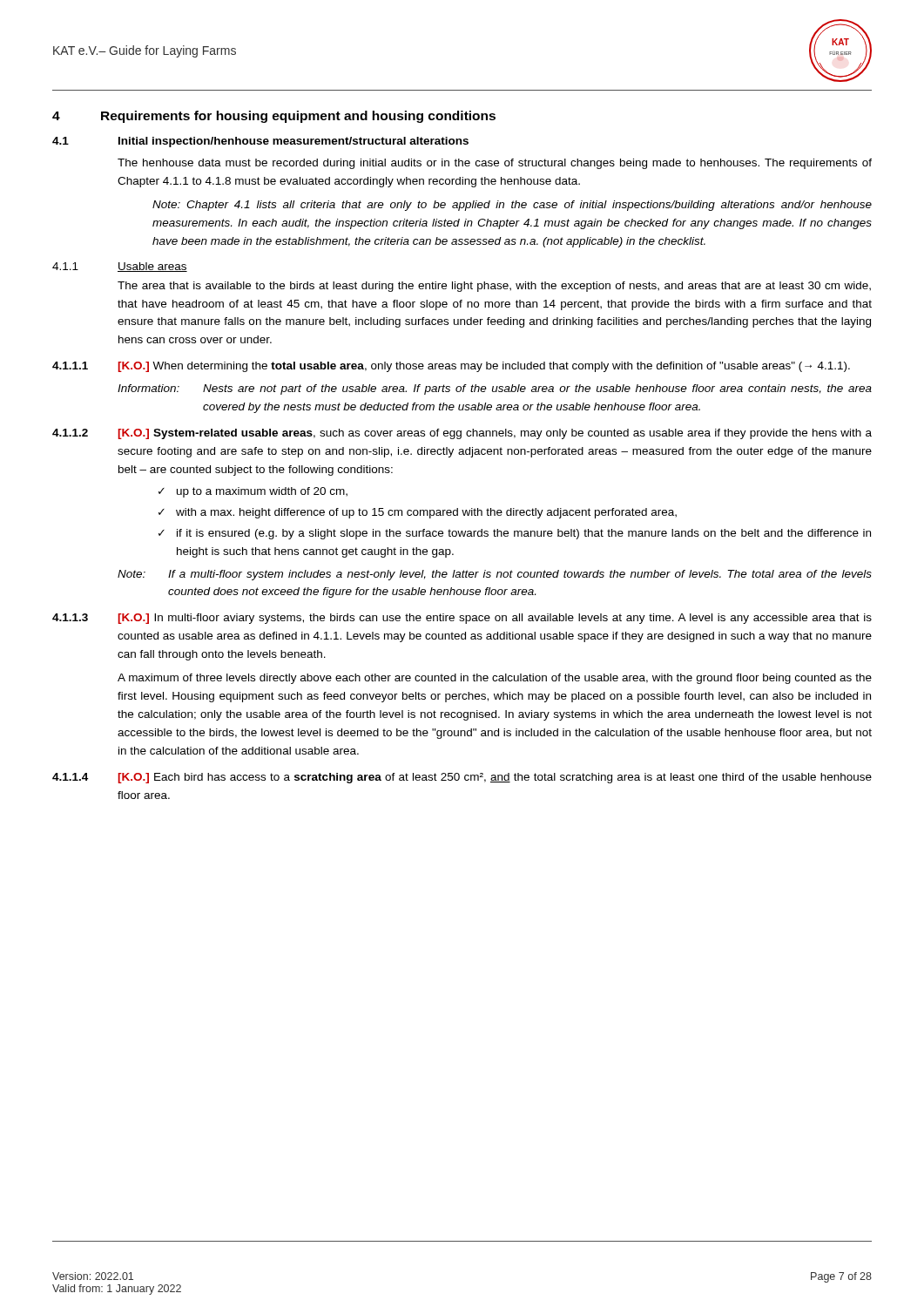Select the region starting "✓ if it is ensured (e.g. by a"

pyautogui.click(x=514, y=542)
